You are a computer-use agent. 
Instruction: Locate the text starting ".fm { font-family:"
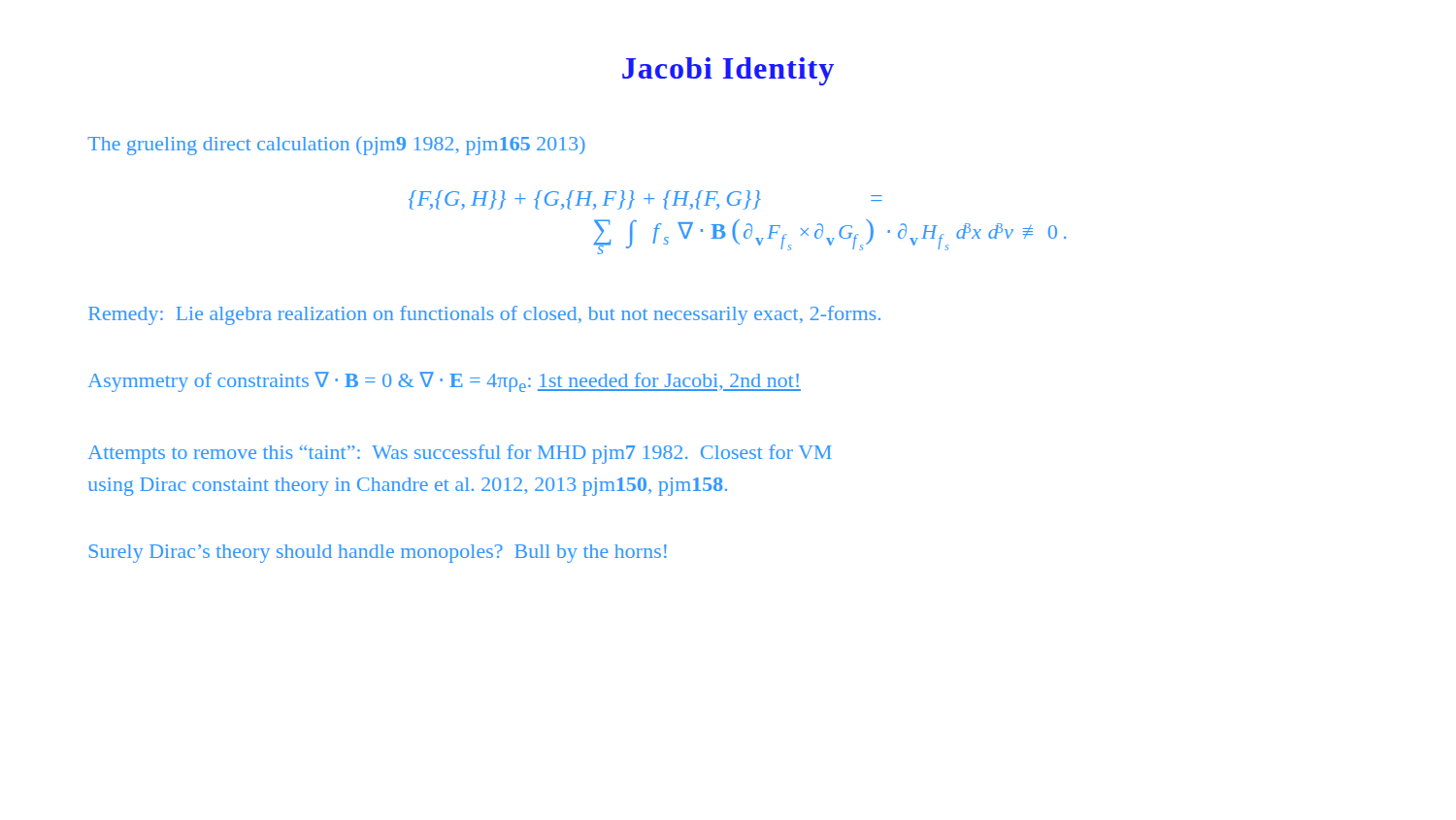(728, 217)
